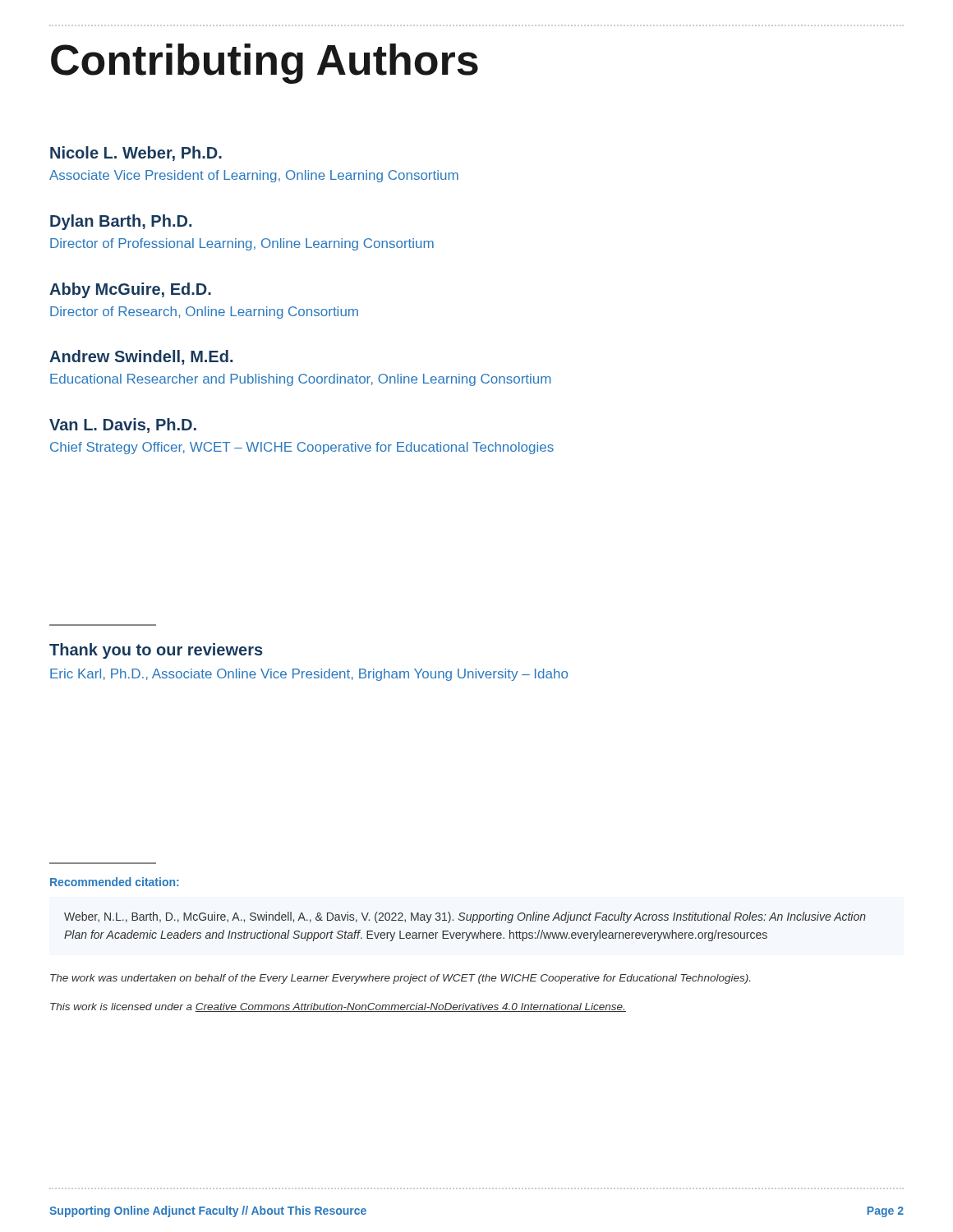Locate the text block starting "The work was undertaken"

pos(476,979)
